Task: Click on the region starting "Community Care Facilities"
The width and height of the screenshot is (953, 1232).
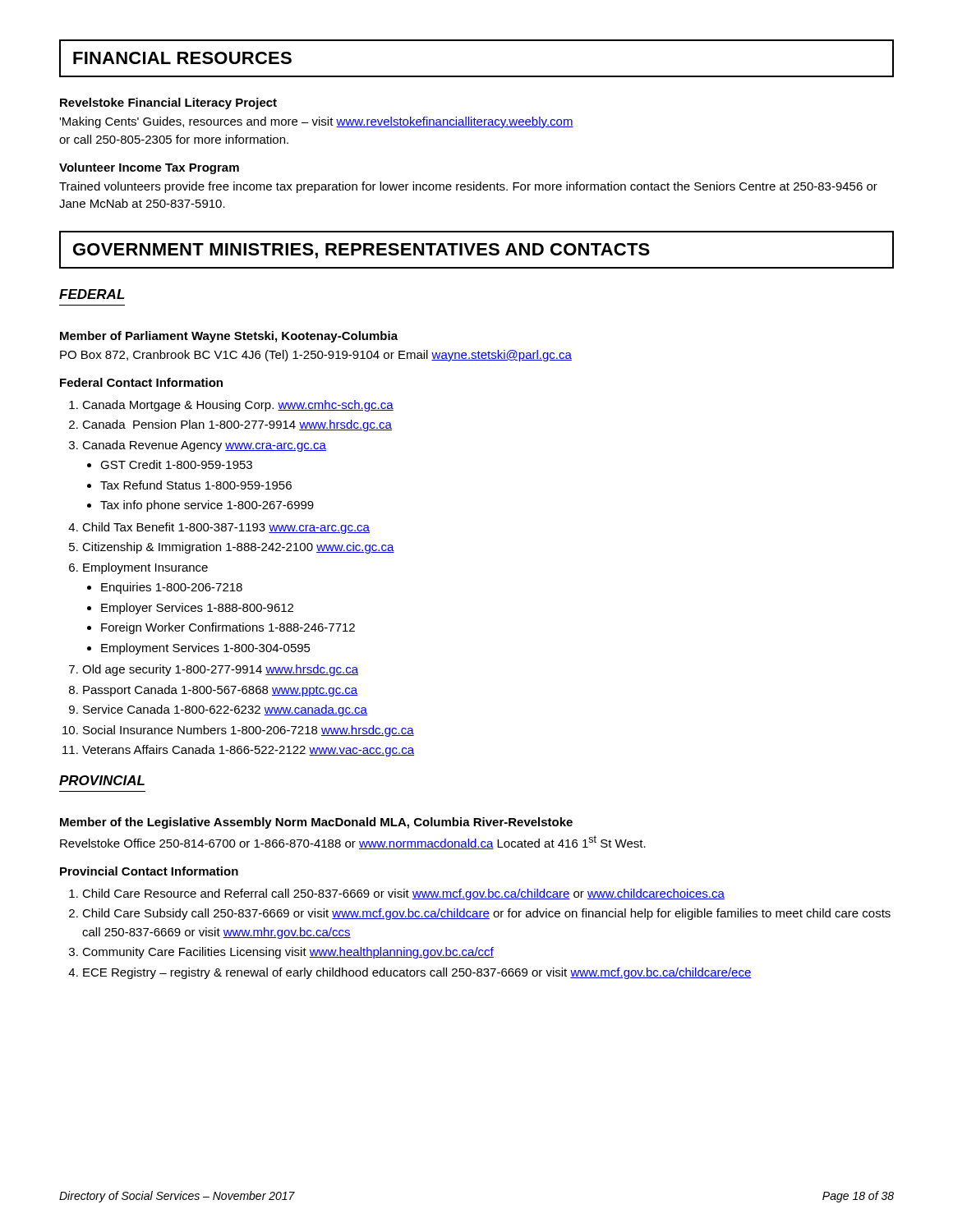Action: tap(288, 952)
